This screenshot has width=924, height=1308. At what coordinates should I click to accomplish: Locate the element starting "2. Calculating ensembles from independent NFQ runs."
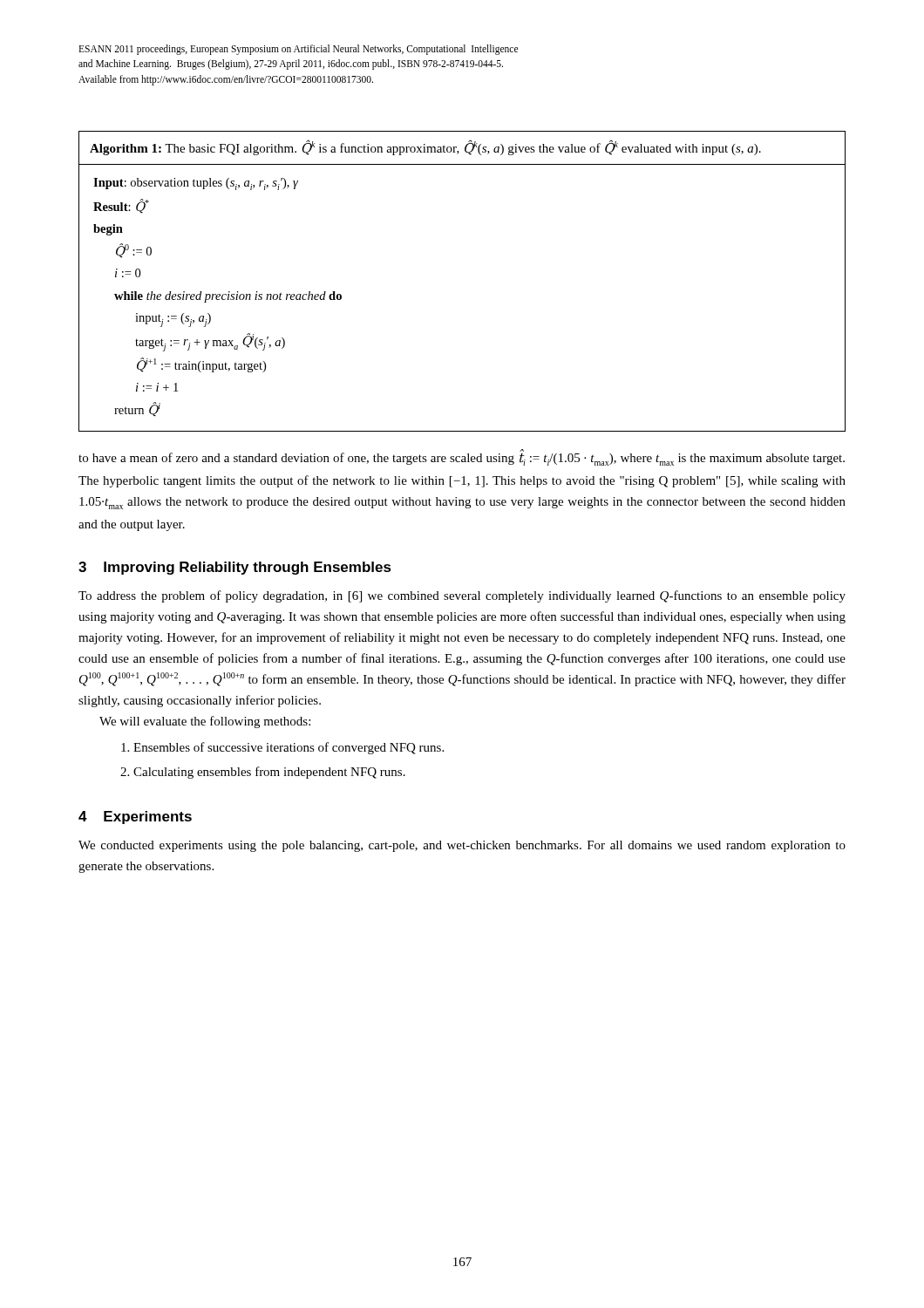[x=263, y=771]
